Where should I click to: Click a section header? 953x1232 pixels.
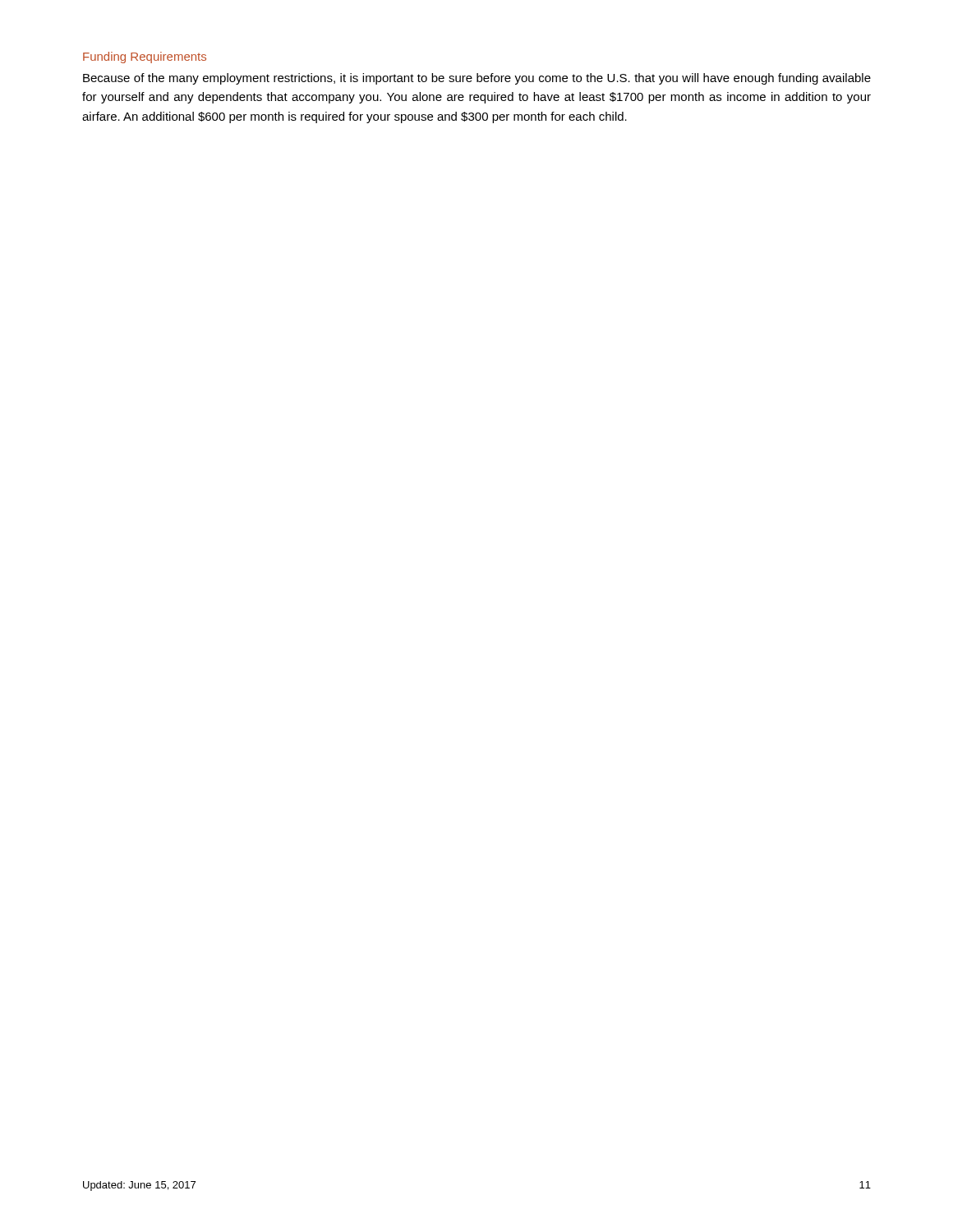144,56
